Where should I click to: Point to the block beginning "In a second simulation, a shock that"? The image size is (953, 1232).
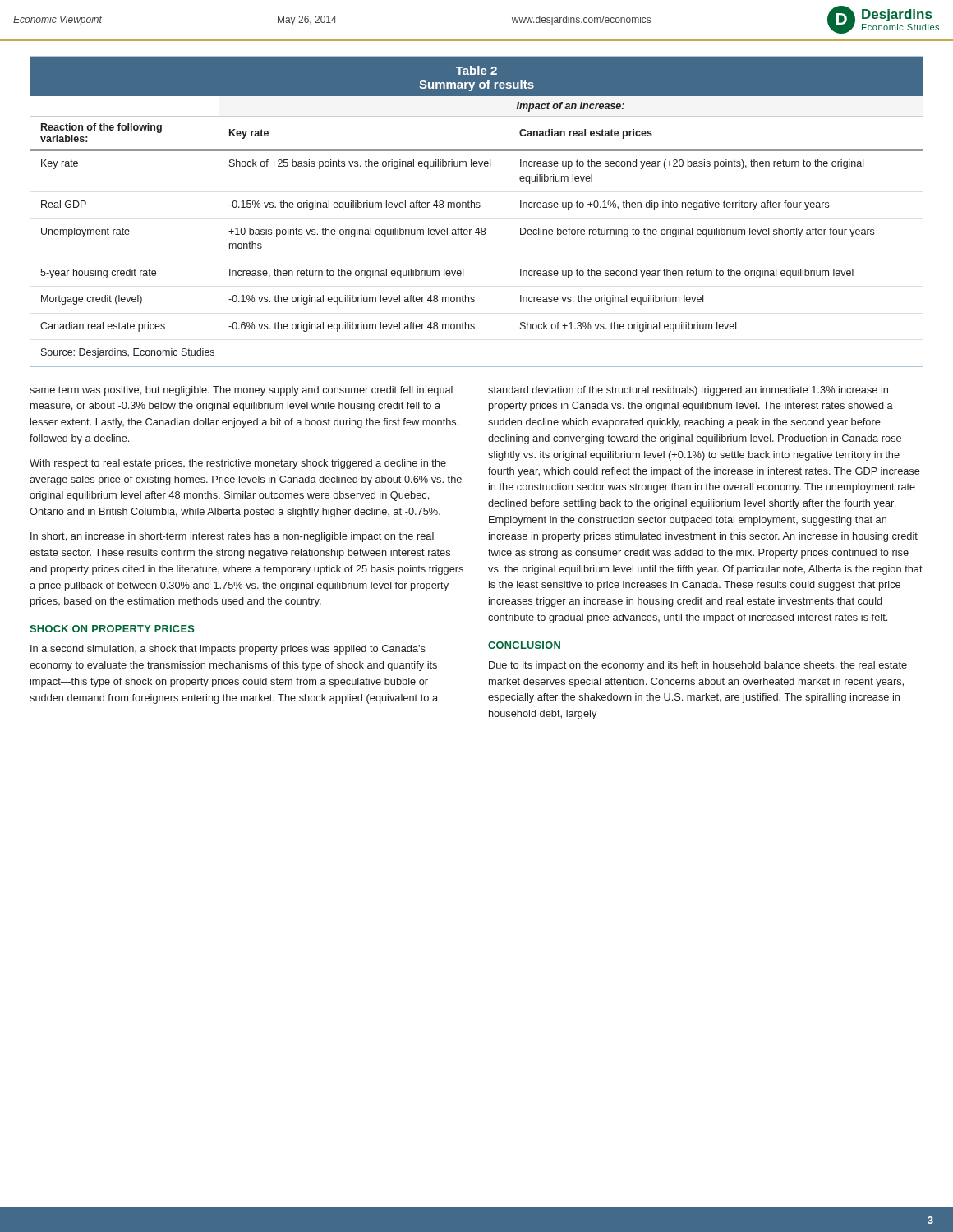(x=247, y=673)
